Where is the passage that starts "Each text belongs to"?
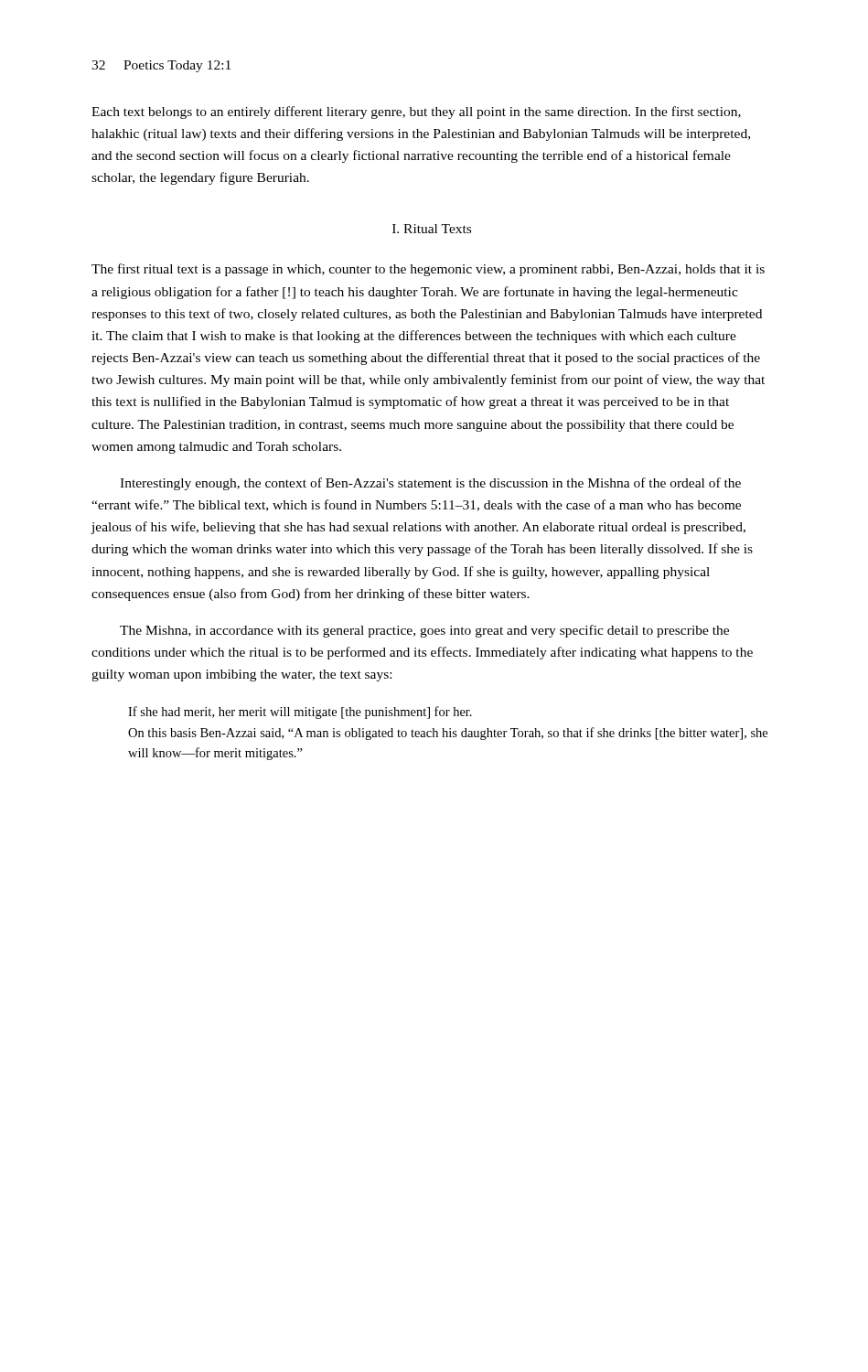868x1372 pixels. (x=421, y=144)
